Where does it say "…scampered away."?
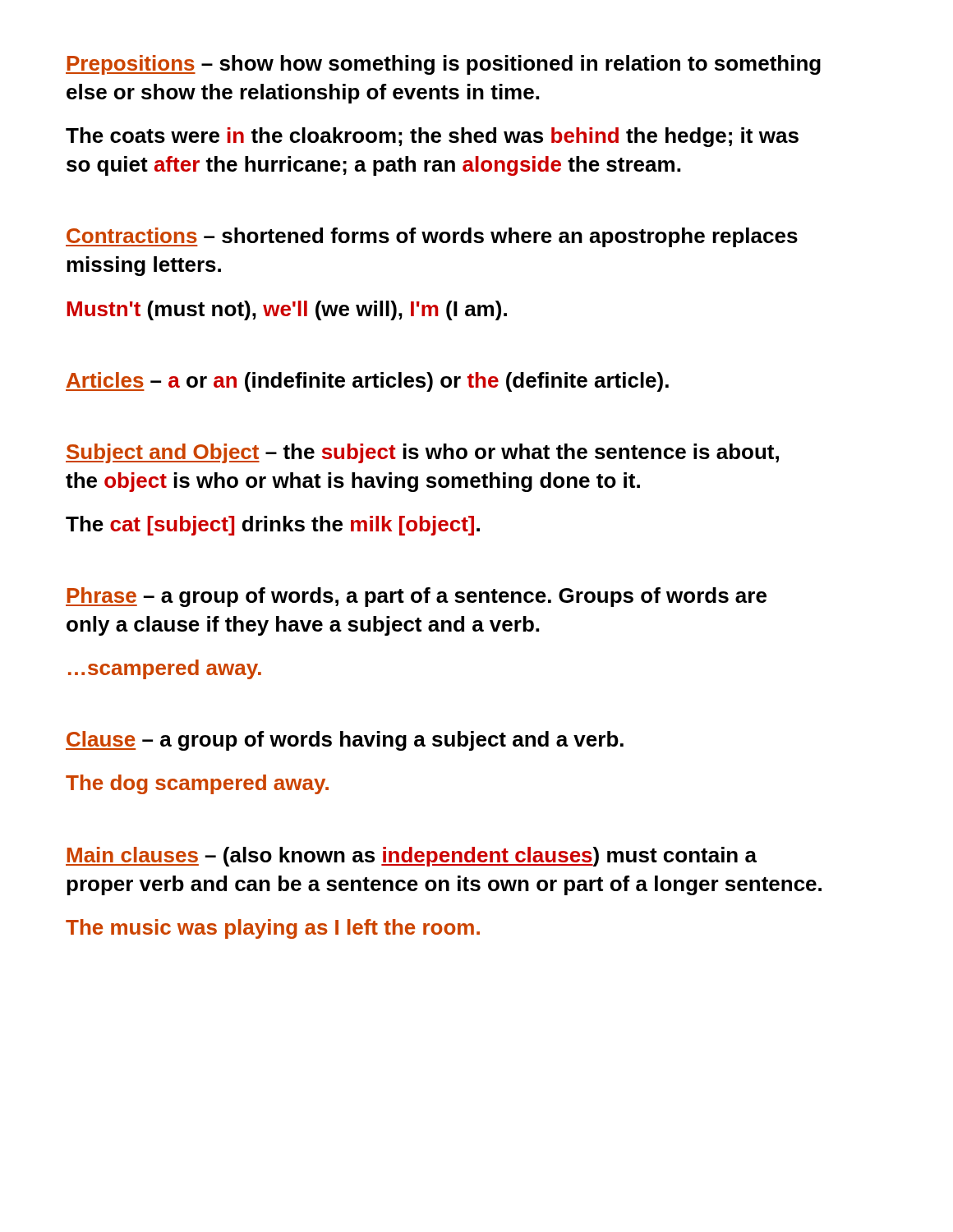This screenshot has width=953, height=1232. 164,668
